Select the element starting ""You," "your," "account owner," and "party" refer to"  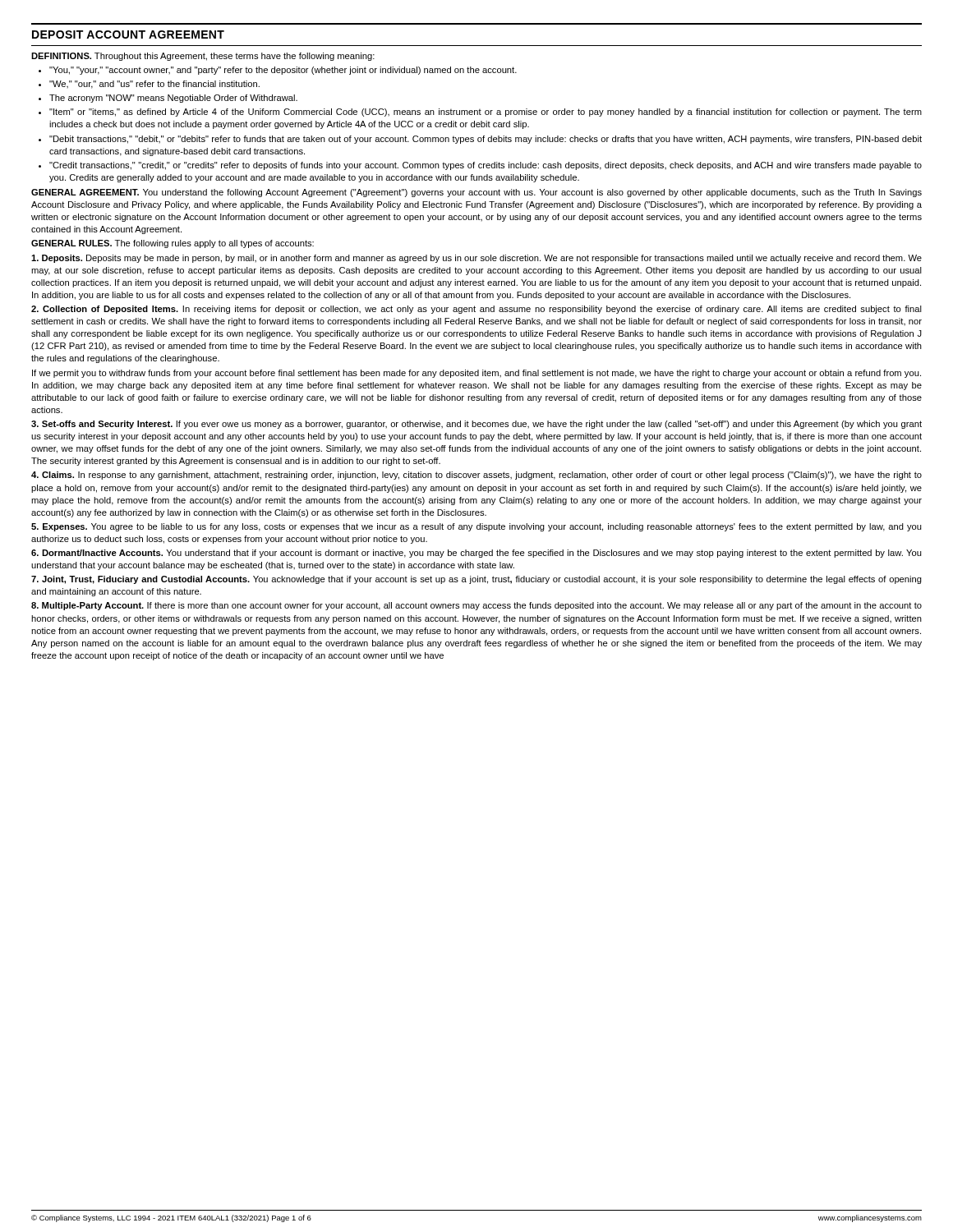tap(283, 70)
